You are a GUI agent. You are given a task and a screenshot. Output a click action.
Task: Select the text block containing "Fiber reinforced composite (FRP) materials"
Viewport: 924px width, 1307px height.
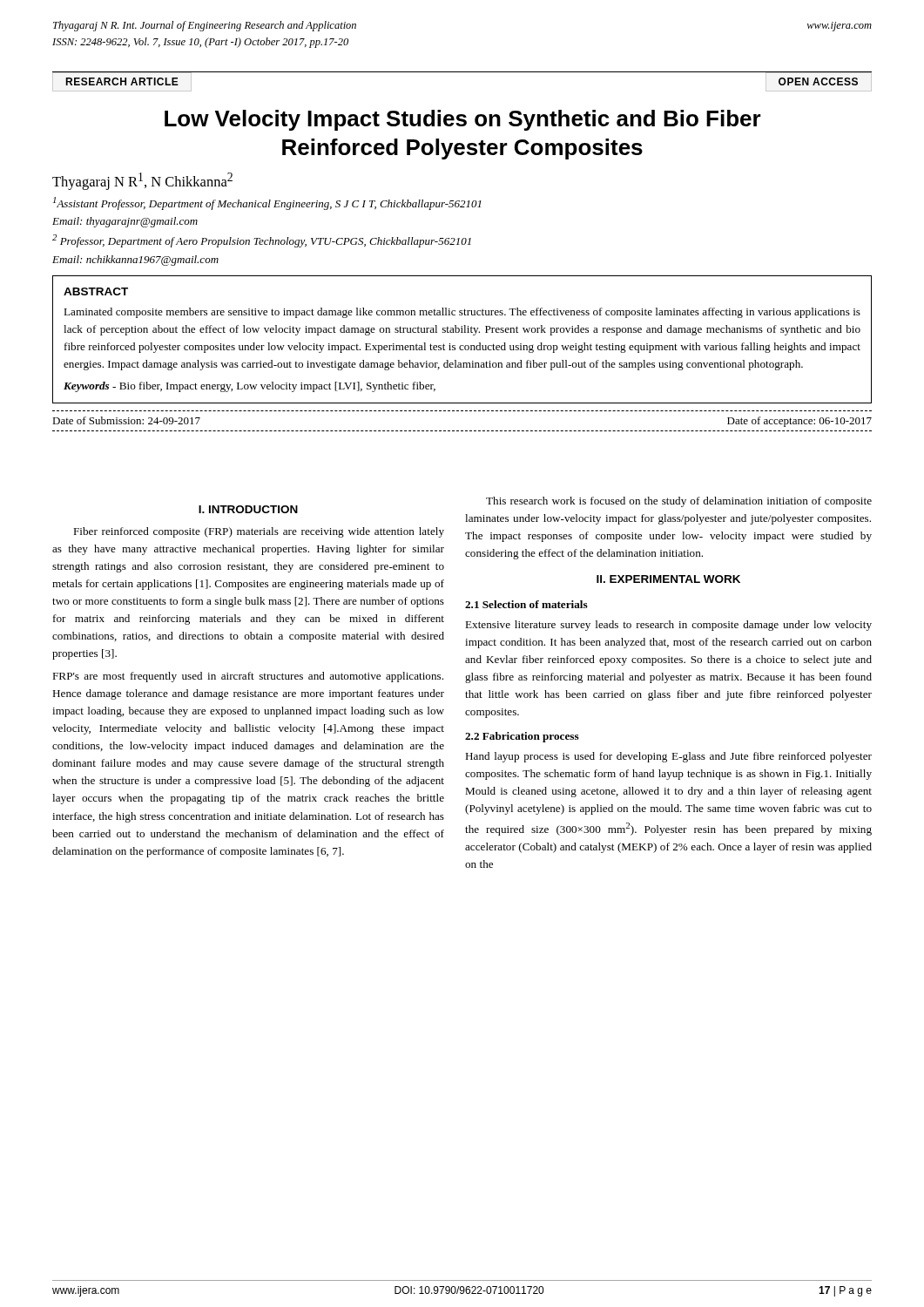point(248,592)
